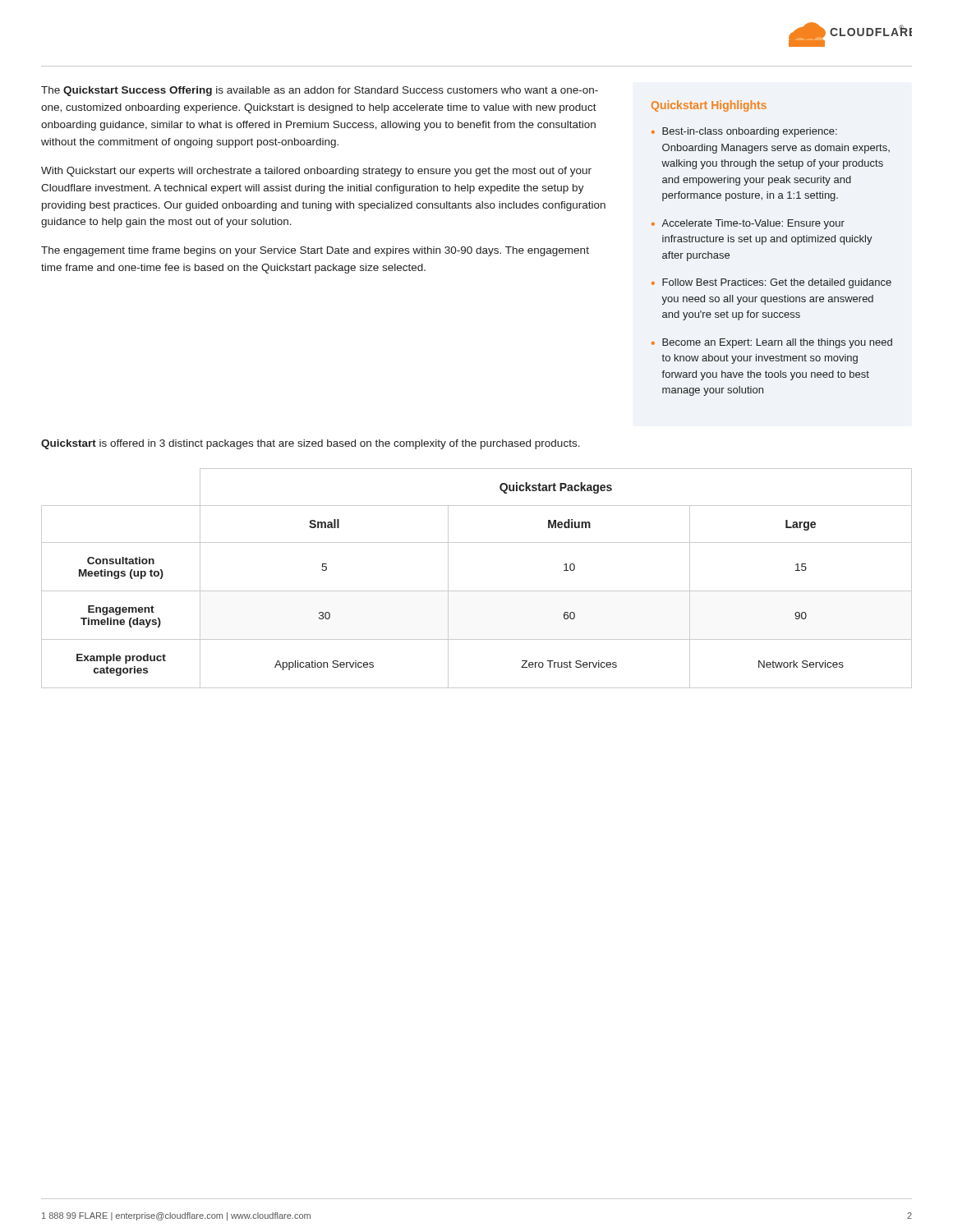Point to the block beginning "• Best-in-class onboarding experience:"
Viewport: 953px width, 1232px height.
772,163
